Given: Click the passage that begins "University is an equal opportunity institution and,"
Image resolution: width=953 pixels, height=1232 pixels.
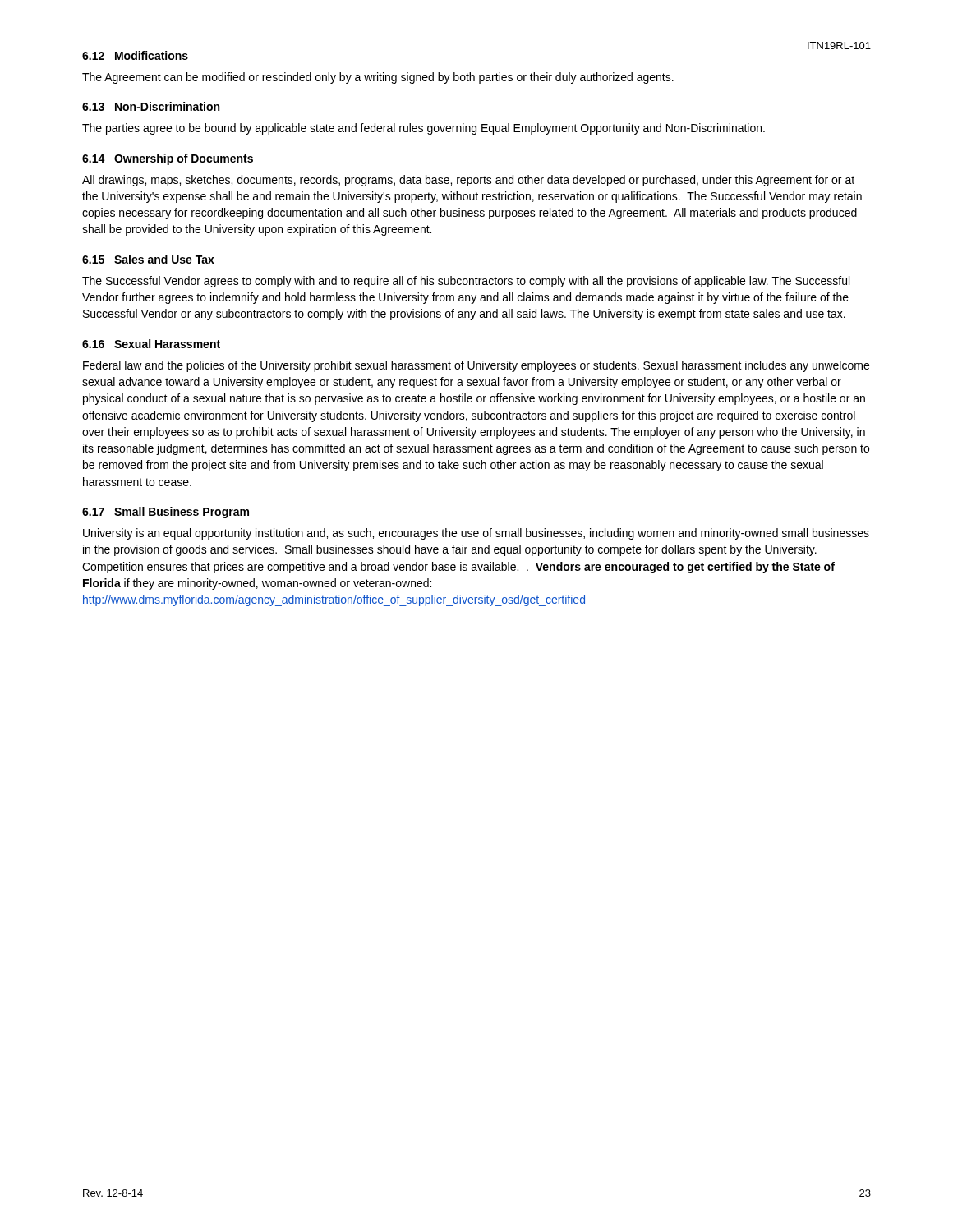Looking at the screenshot, I should pos(476,566).
